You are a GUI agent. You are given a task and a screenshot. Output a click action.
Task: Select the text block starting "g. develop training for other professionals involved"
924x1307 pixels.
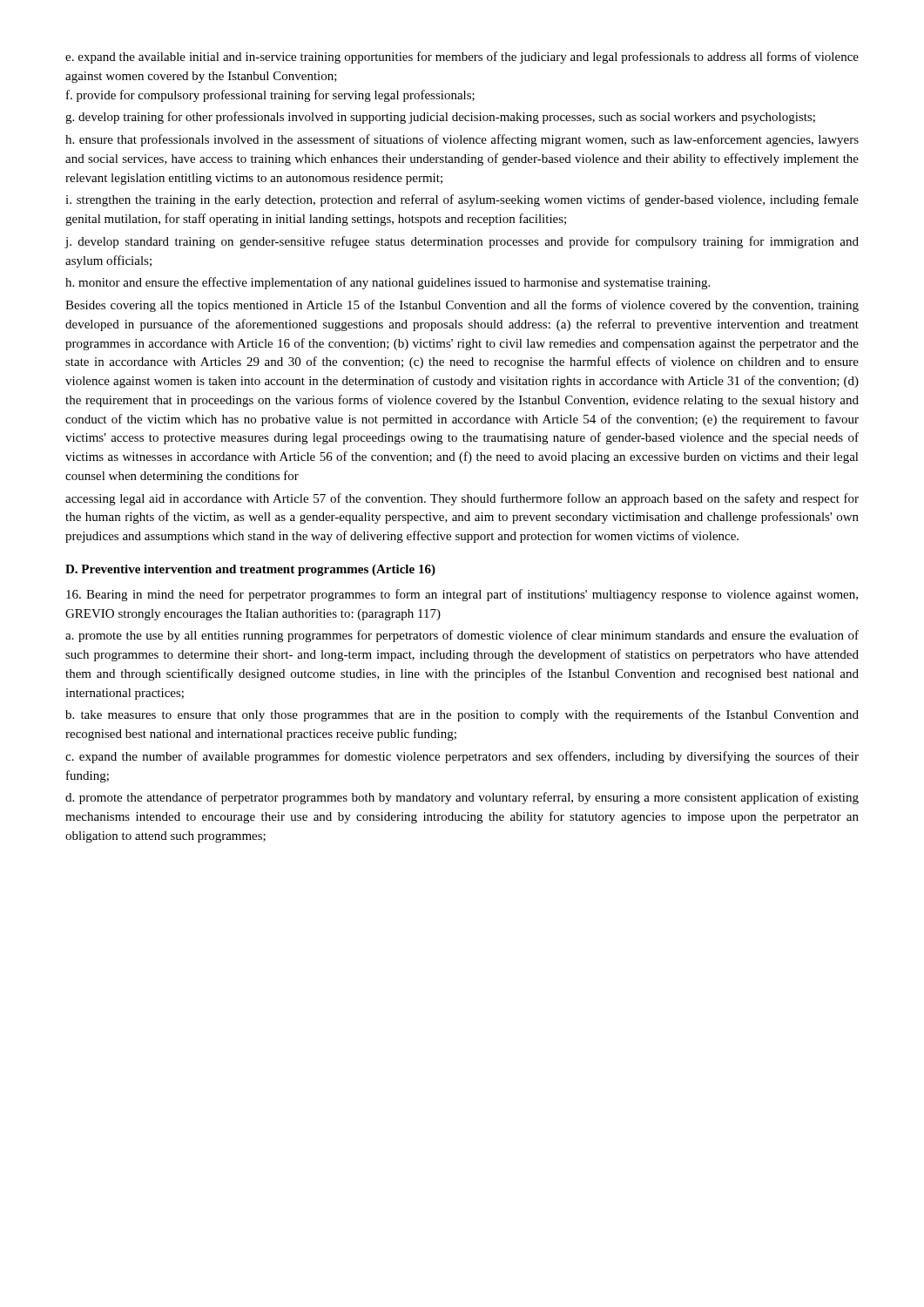[x=441, y=117]
